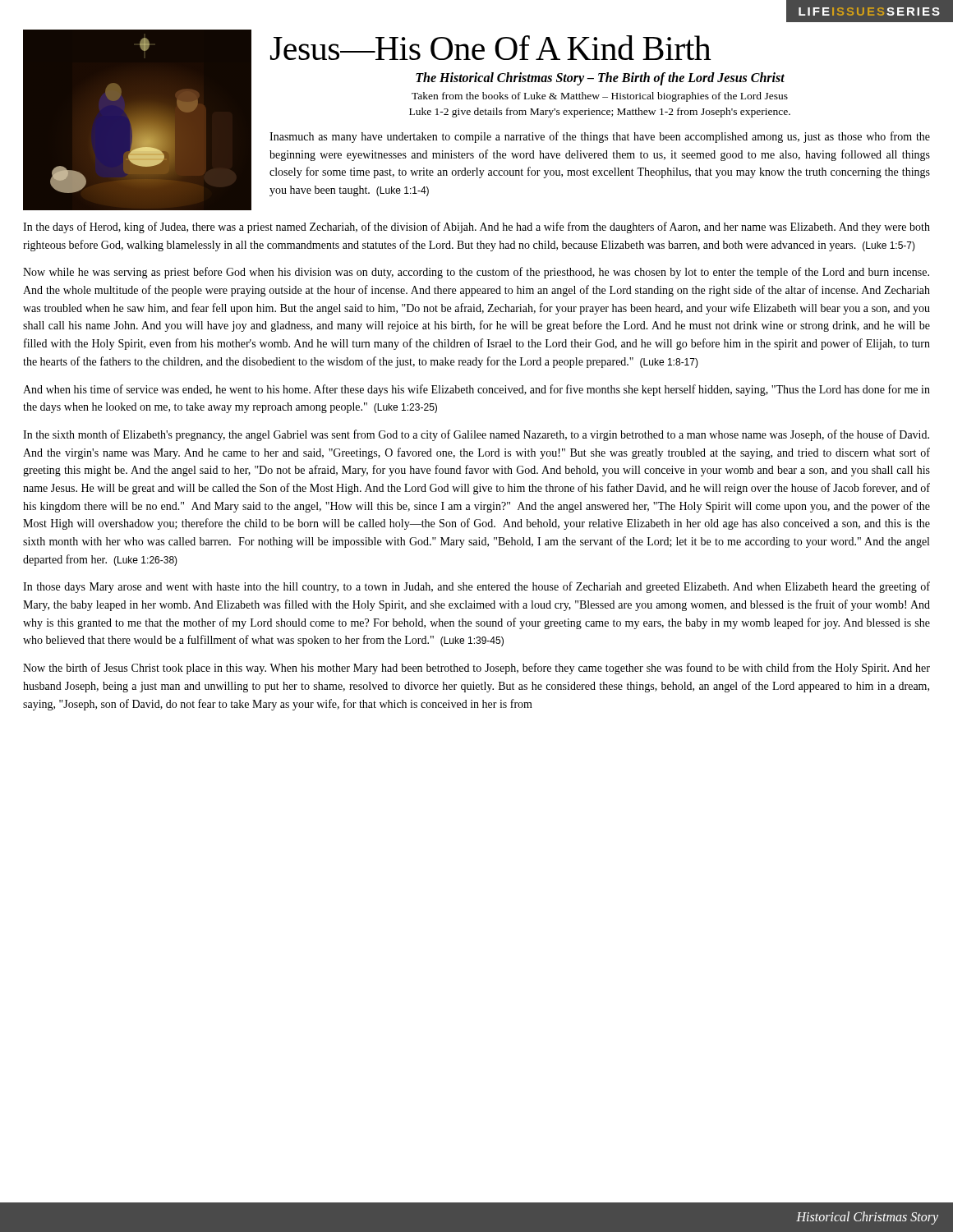This screenshot has height=1232, width=953.
Task: Locate the title that opens with "Jesus—His One Of"
Action: click(490, 48)
